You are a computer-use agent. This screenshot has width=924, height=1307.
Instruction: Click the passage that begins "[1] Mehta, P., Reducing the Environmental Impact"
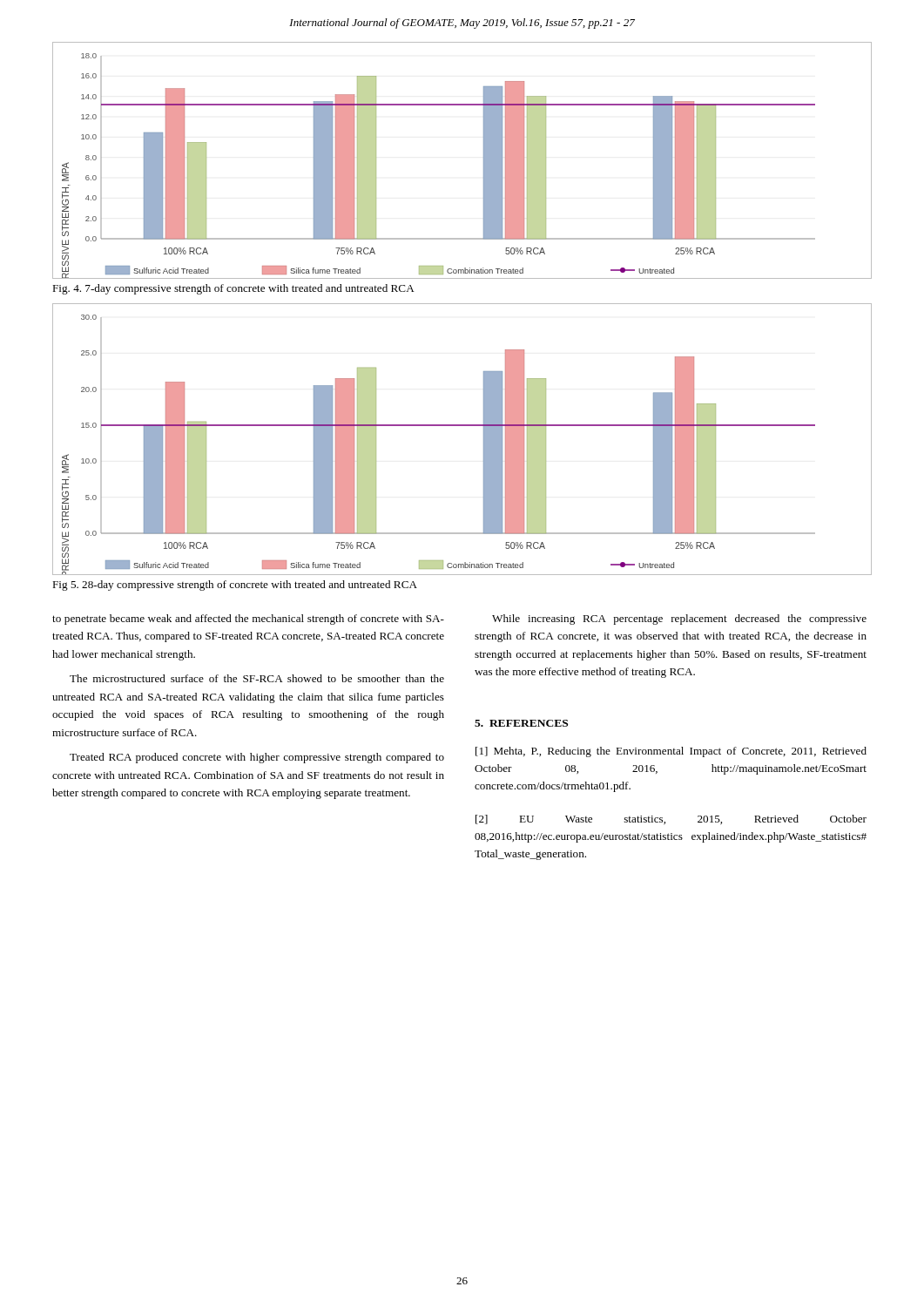pos(671,752)
